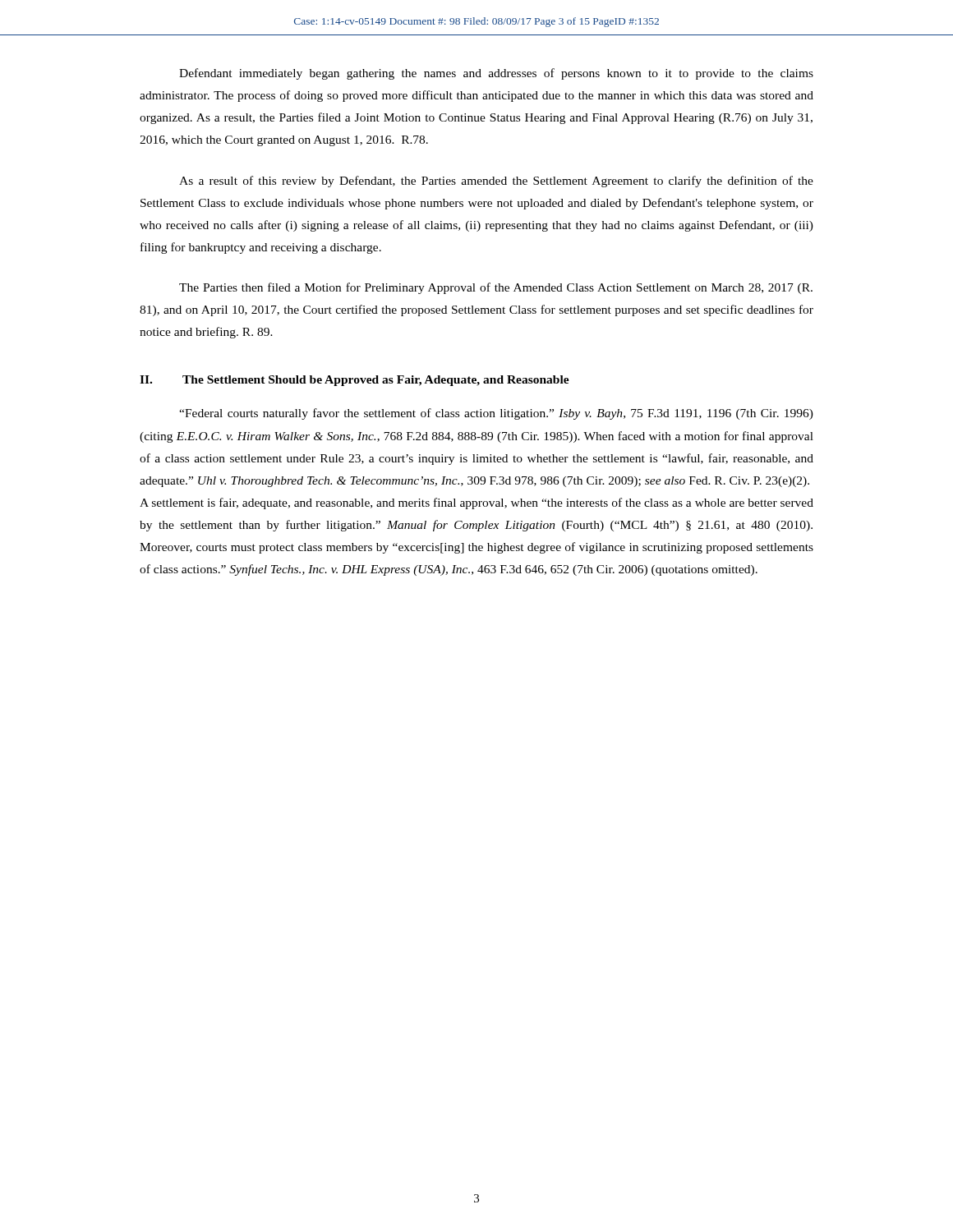Viewport: 953px width, 1232px height.
Task: Where is the passage that starts "“Federal courts naturally favor the"?
Action: coord(476,491)
